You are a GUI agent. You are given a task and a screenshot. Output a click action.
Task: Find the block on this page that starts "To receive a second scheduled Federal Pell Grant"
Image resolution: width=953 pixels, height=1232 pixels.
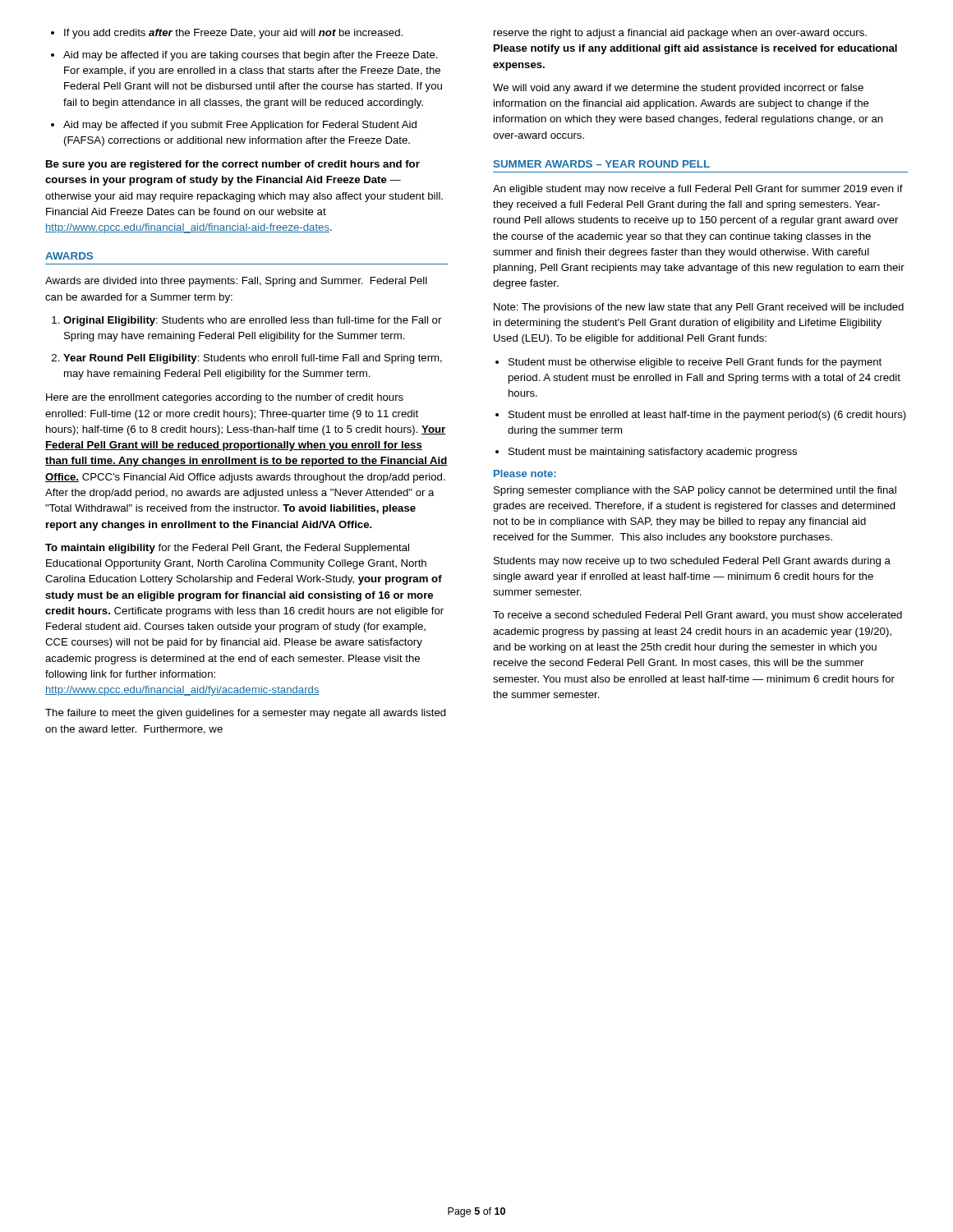pyautogui.click(x=698, y=655)
